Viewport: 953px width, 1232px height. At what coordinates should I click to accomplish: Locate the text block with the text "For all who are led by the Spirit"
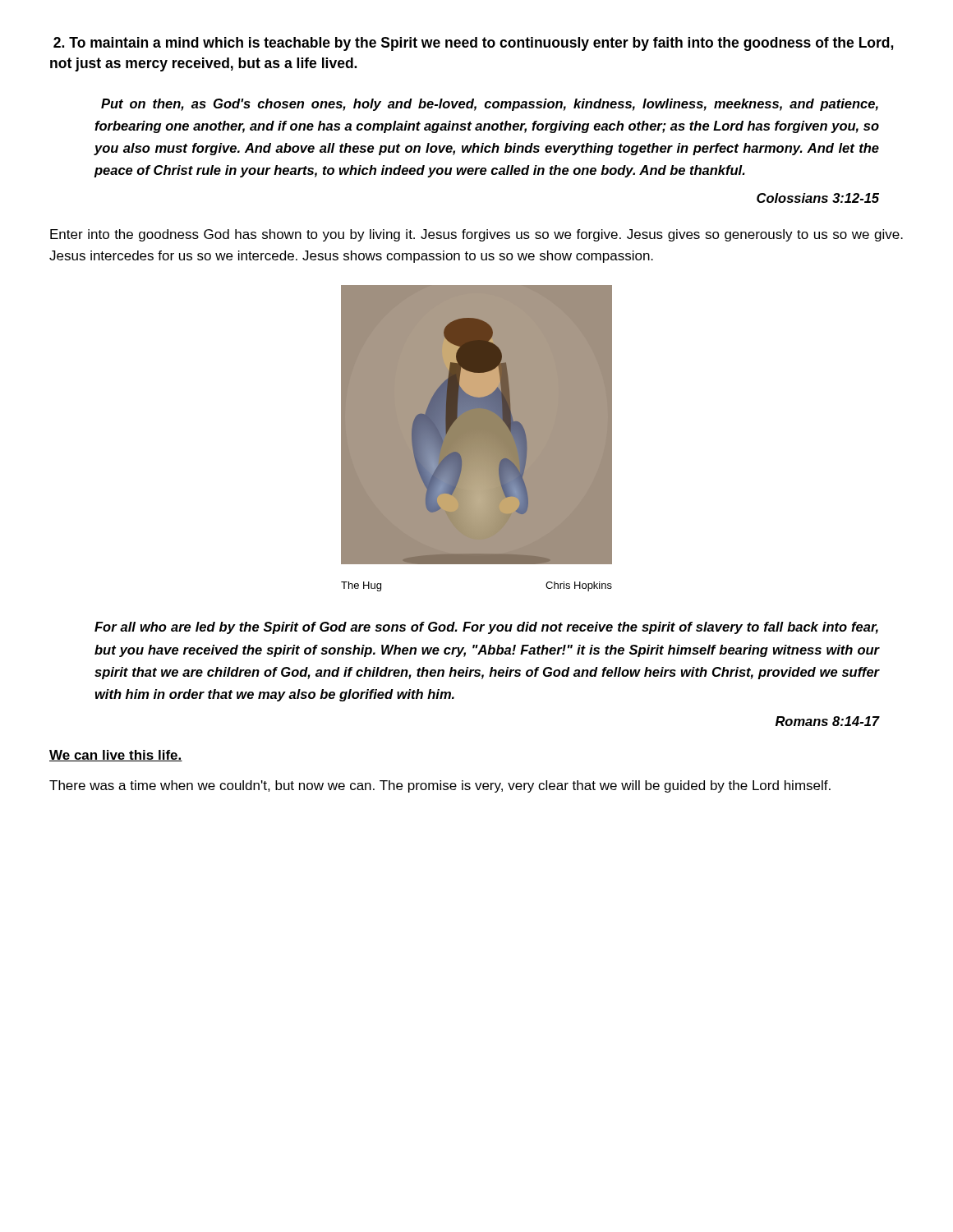coord(487,660)
